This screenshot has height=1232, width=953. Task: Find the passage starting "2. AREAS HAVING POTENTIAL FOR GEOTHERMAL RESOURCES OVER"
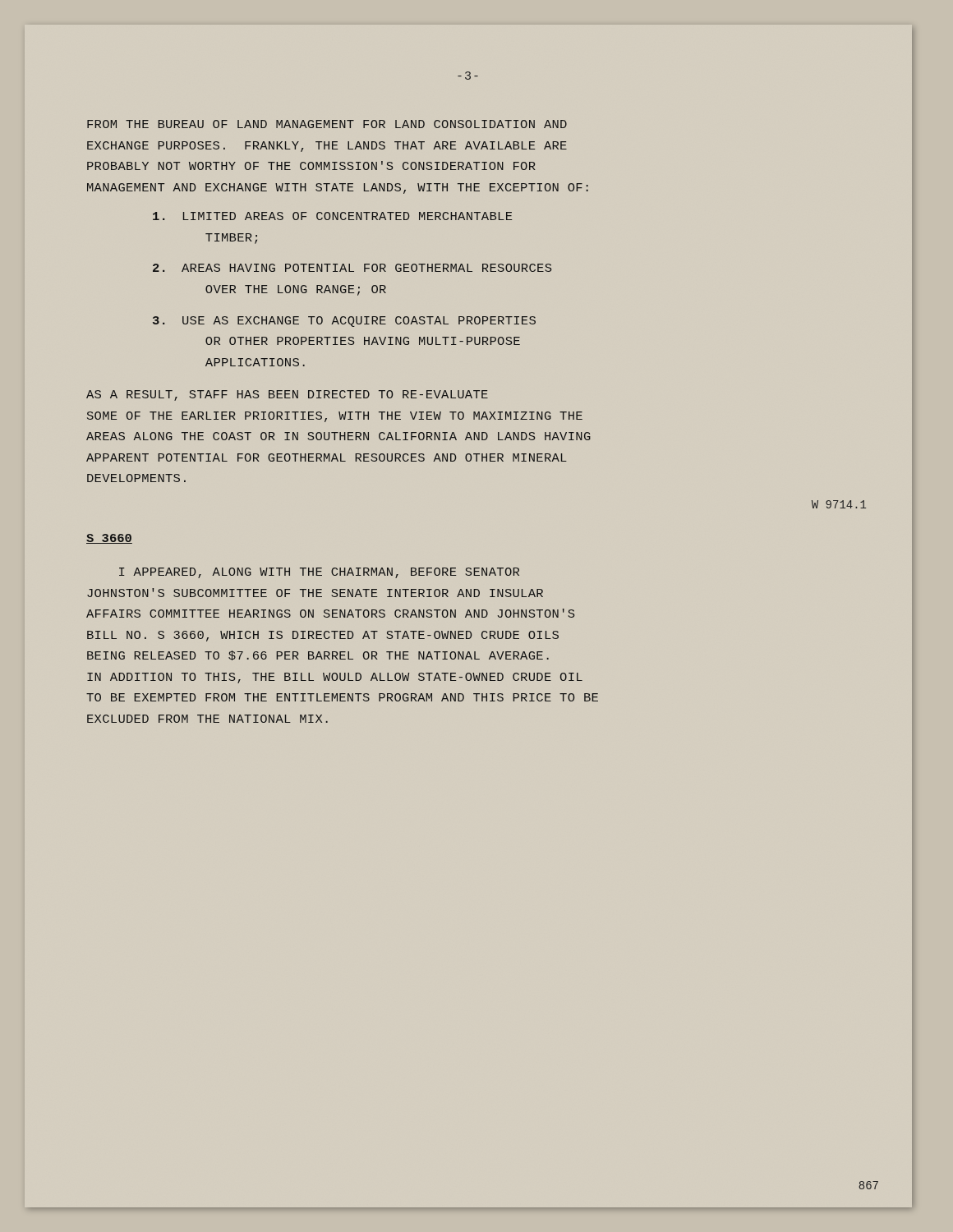[x=501, y=280]
